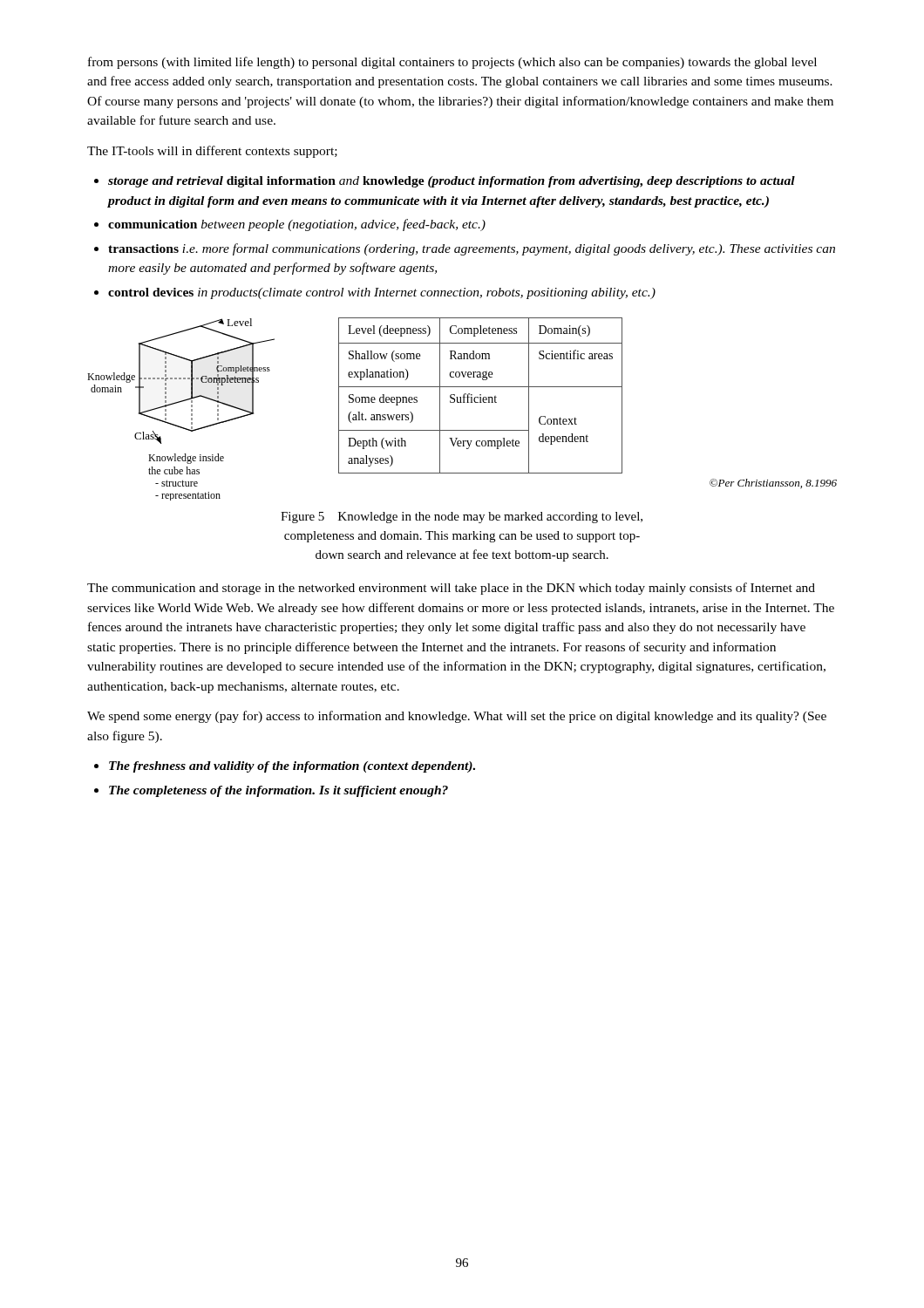Locate the block of text that opens with "We spend some energy (pay for)"

tap(462, 726)
